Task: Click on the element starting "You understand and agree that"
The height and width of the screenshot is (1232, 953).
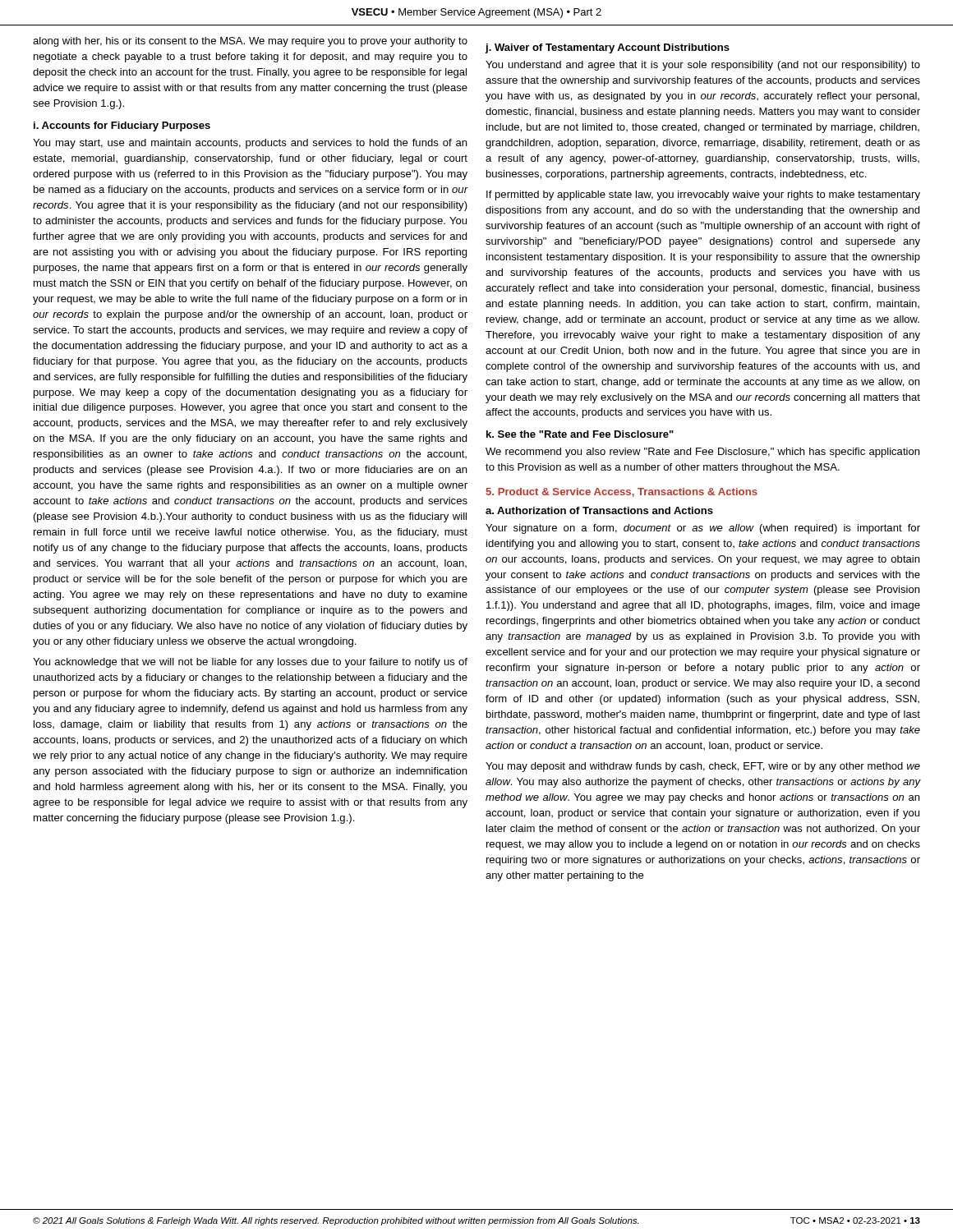Action: [x=703, y=239]
